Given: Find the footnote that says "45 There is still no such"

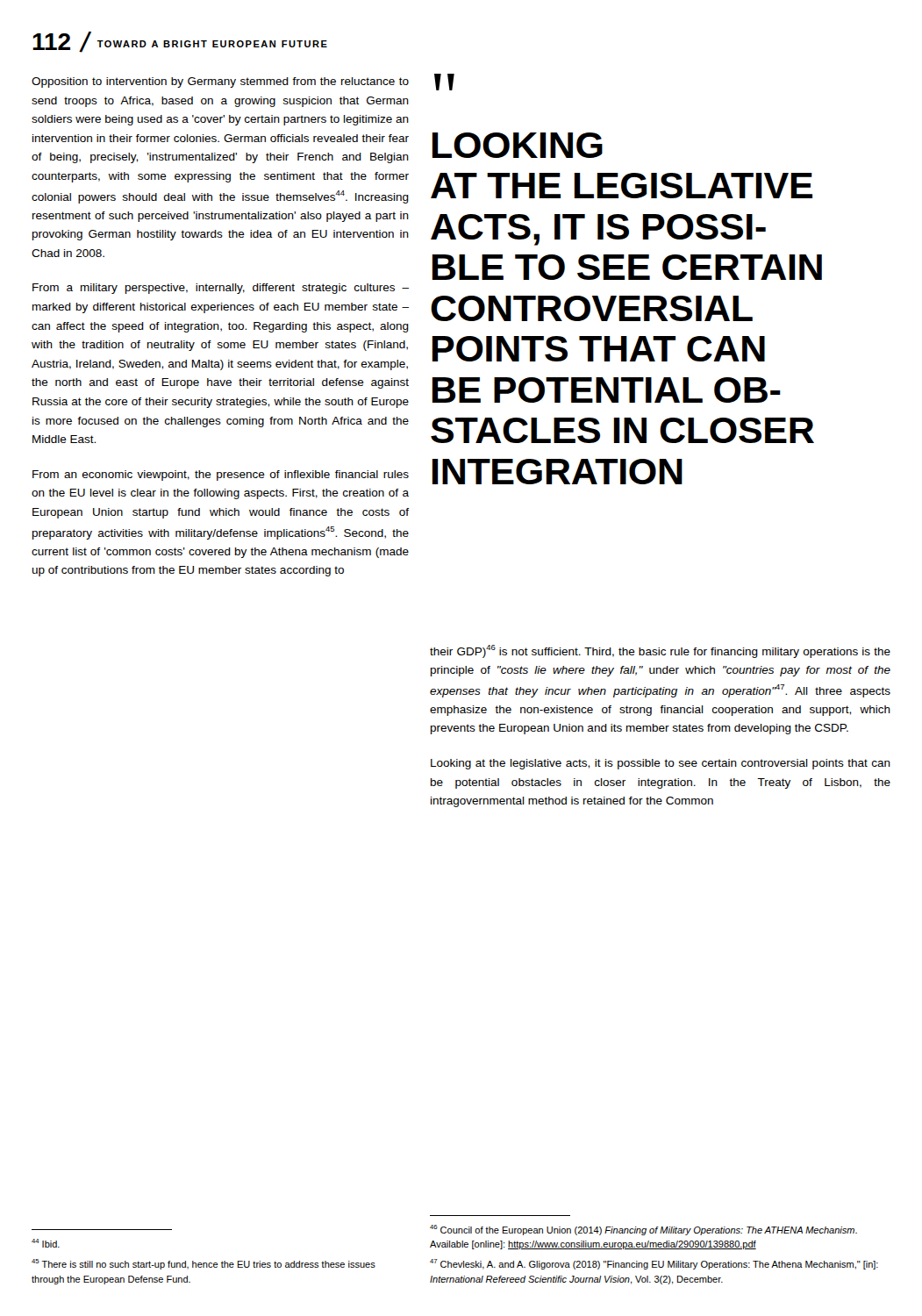Looking at the screenshot, I should click(x=203, y=1271).
